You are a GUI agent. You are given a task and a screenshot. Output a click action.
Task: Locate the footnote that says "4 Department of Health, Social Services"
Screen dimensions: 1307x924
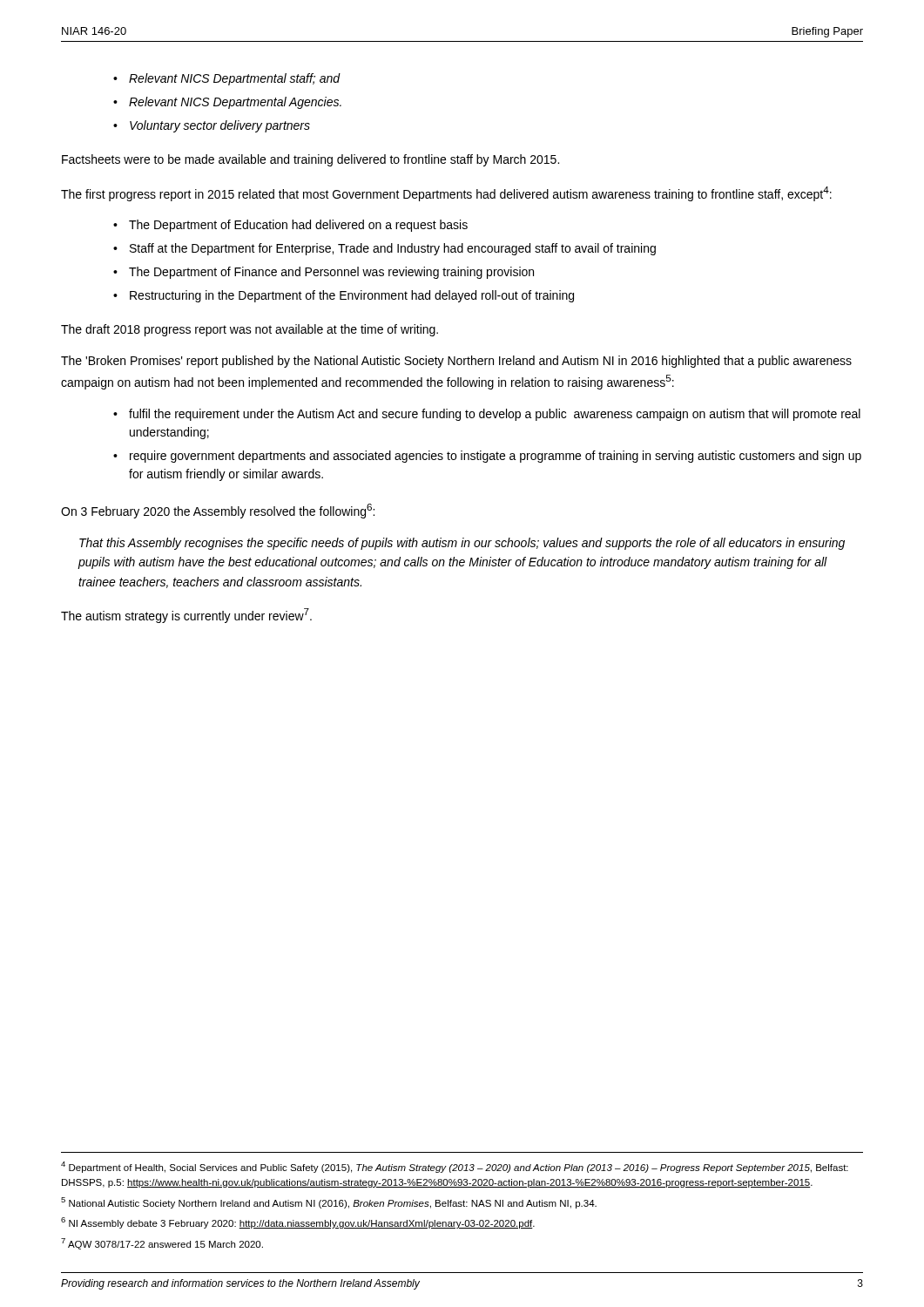point(455,1173)
